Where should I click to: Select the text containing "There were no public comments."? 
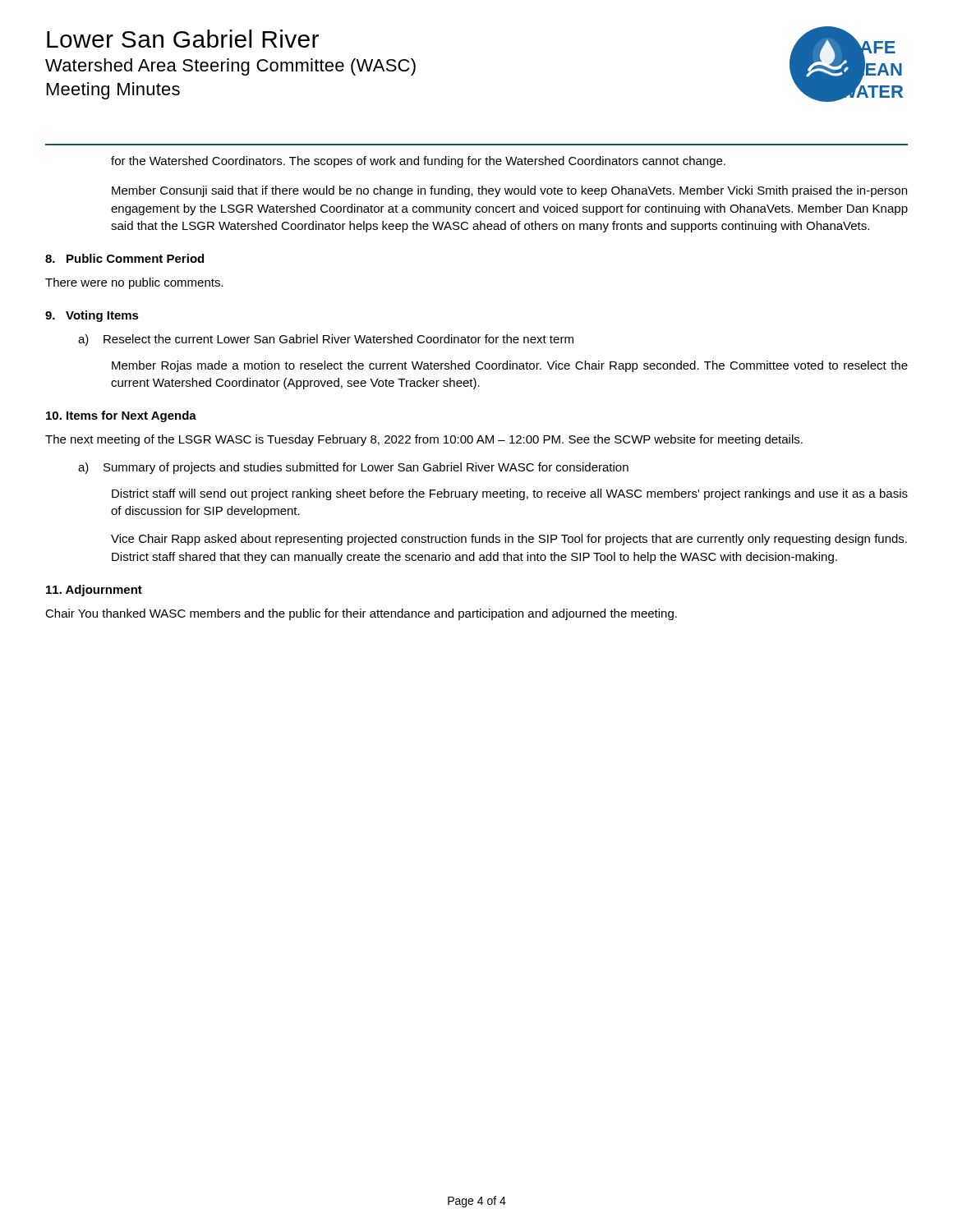(x=135, y=282)
